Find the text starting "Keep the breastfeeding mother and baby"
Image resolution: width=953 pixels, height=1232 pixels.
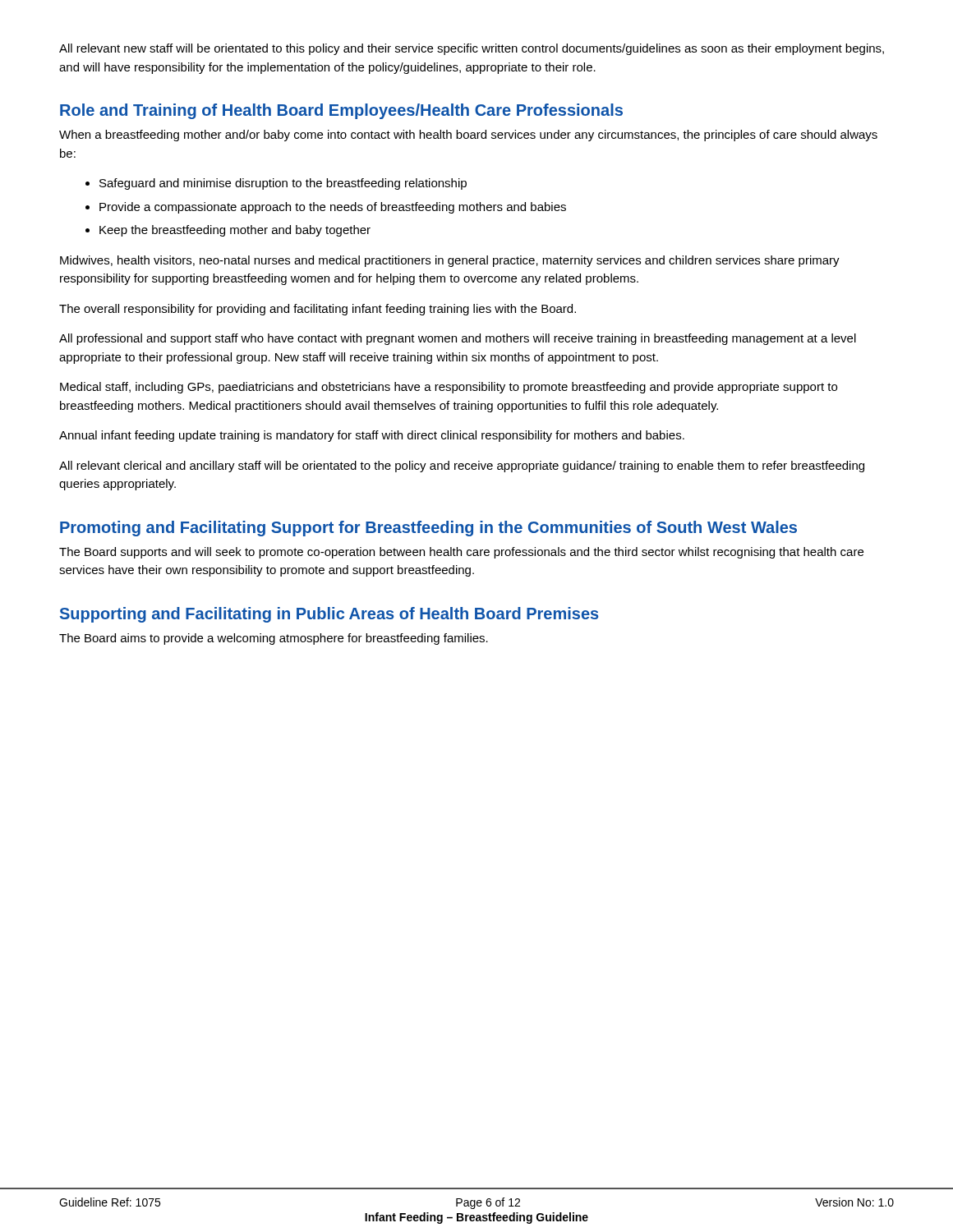235,230
